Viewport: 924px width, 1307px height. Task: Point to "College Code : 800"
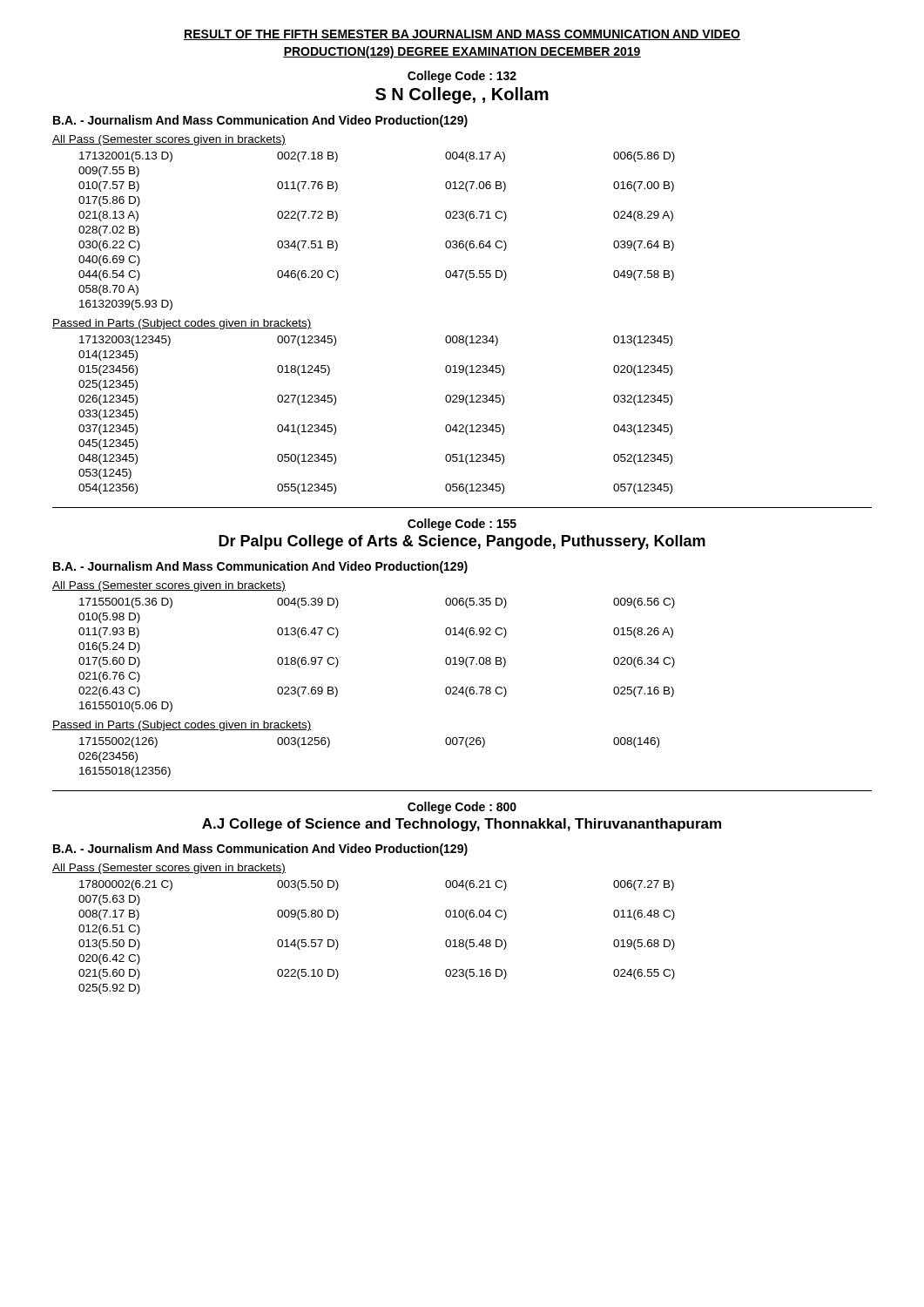[x=462, y=807]
